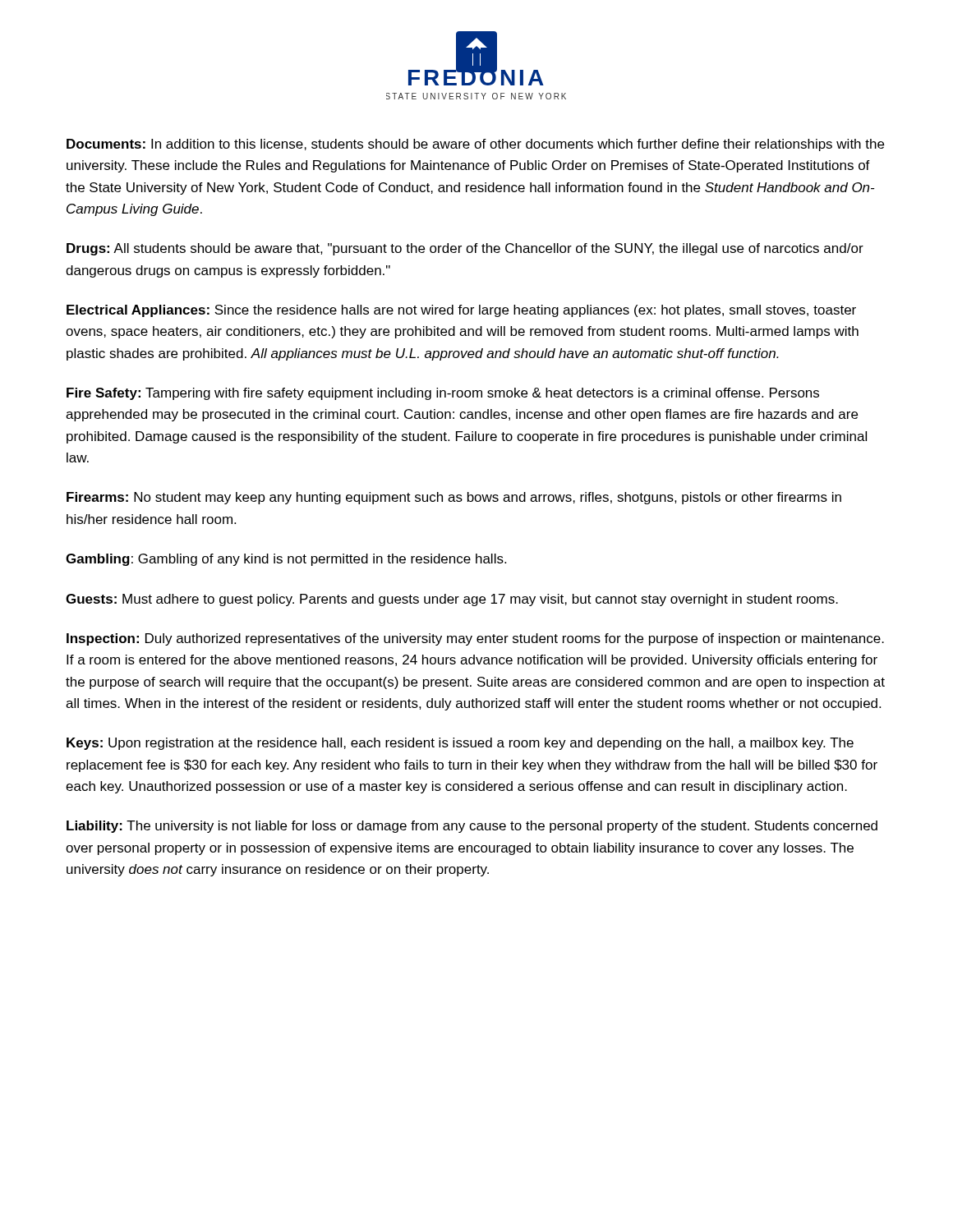953x1232 pixels.
Task: Find the text starting "Fire Safety: Tampering"
Action: [x=476, y=426]
